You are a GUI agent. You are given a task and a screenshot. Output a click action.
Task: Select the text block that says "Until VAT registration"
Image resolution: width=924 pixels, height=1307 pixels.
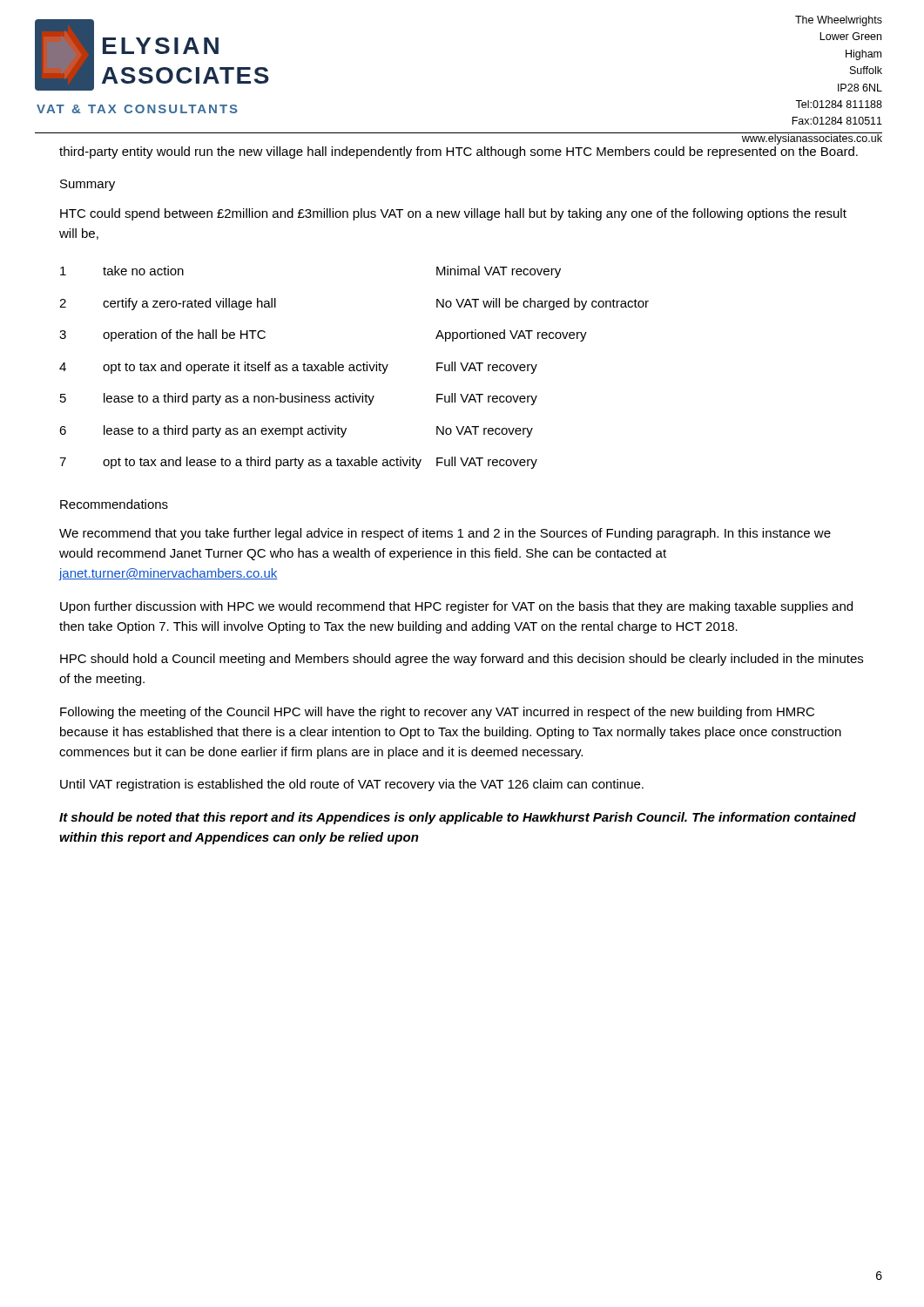tap(352, 784)
